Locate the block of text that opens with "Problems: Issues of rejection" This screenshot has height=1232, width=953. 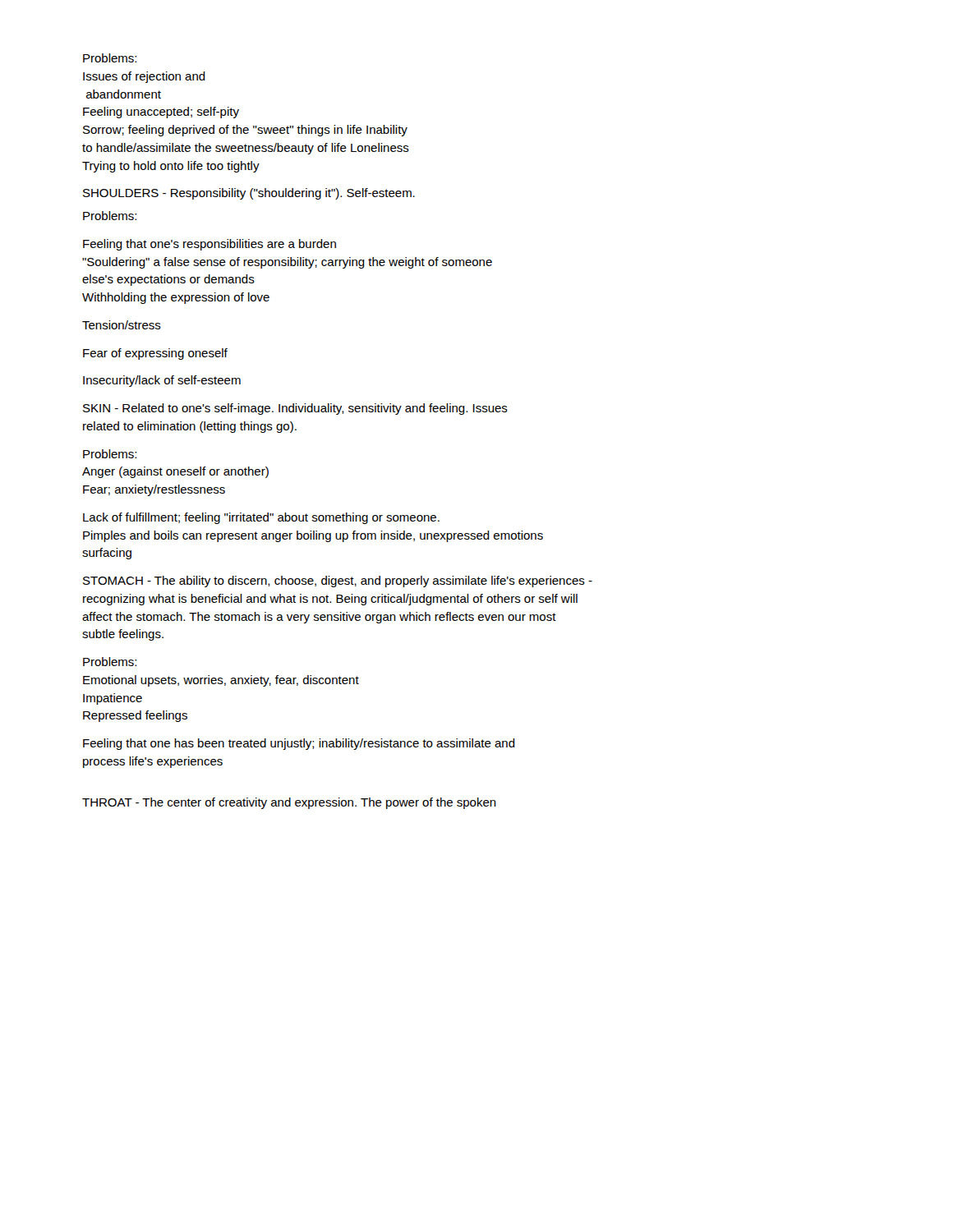[110, 58]
